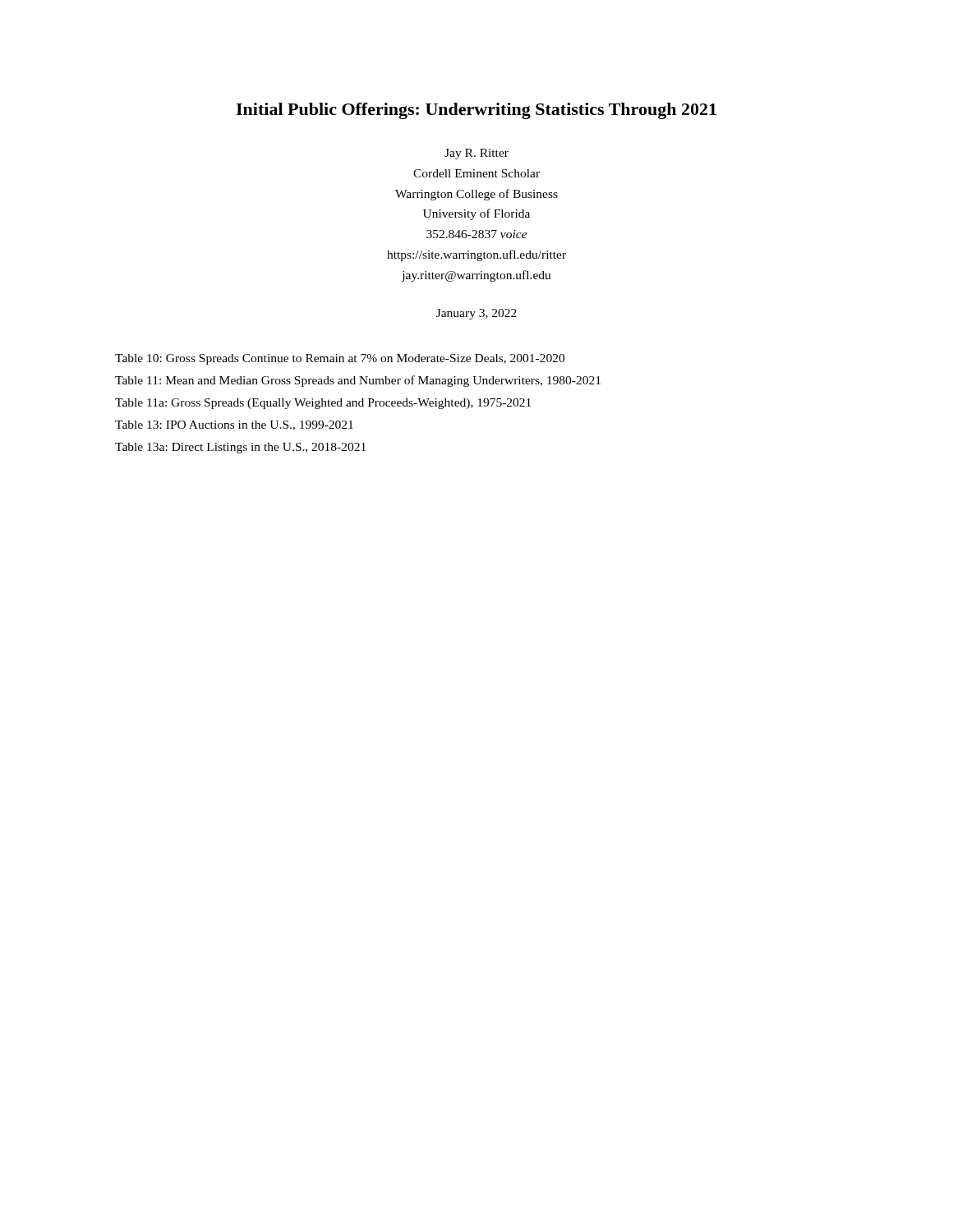Locate the text block with the text "Jay R. Ritter Cordell"
This screenshot has width=953, height=1232.
476,213
